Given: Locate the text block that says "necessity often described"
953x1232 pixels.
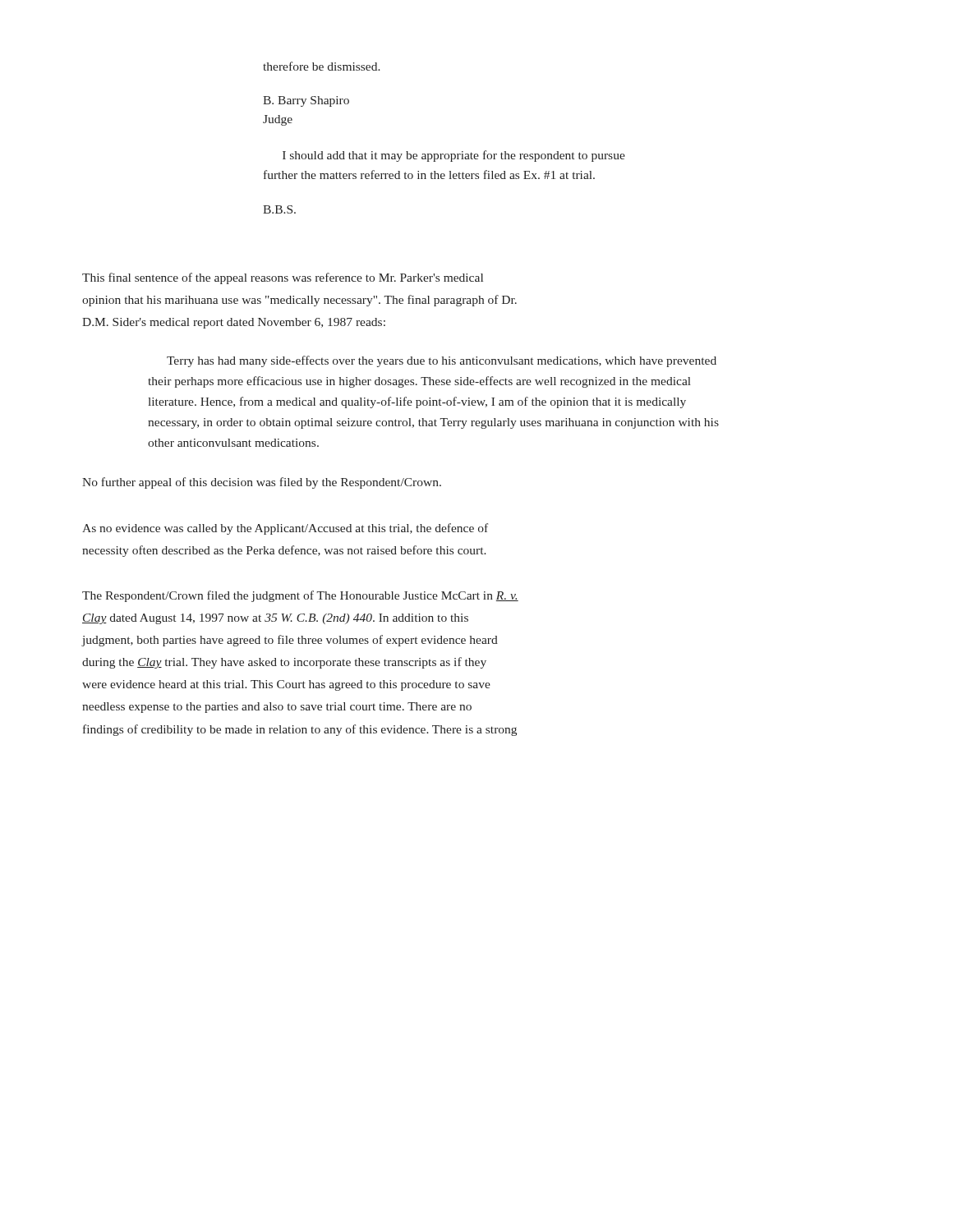Looking at the screenshot, I should [x=284, y=550].
